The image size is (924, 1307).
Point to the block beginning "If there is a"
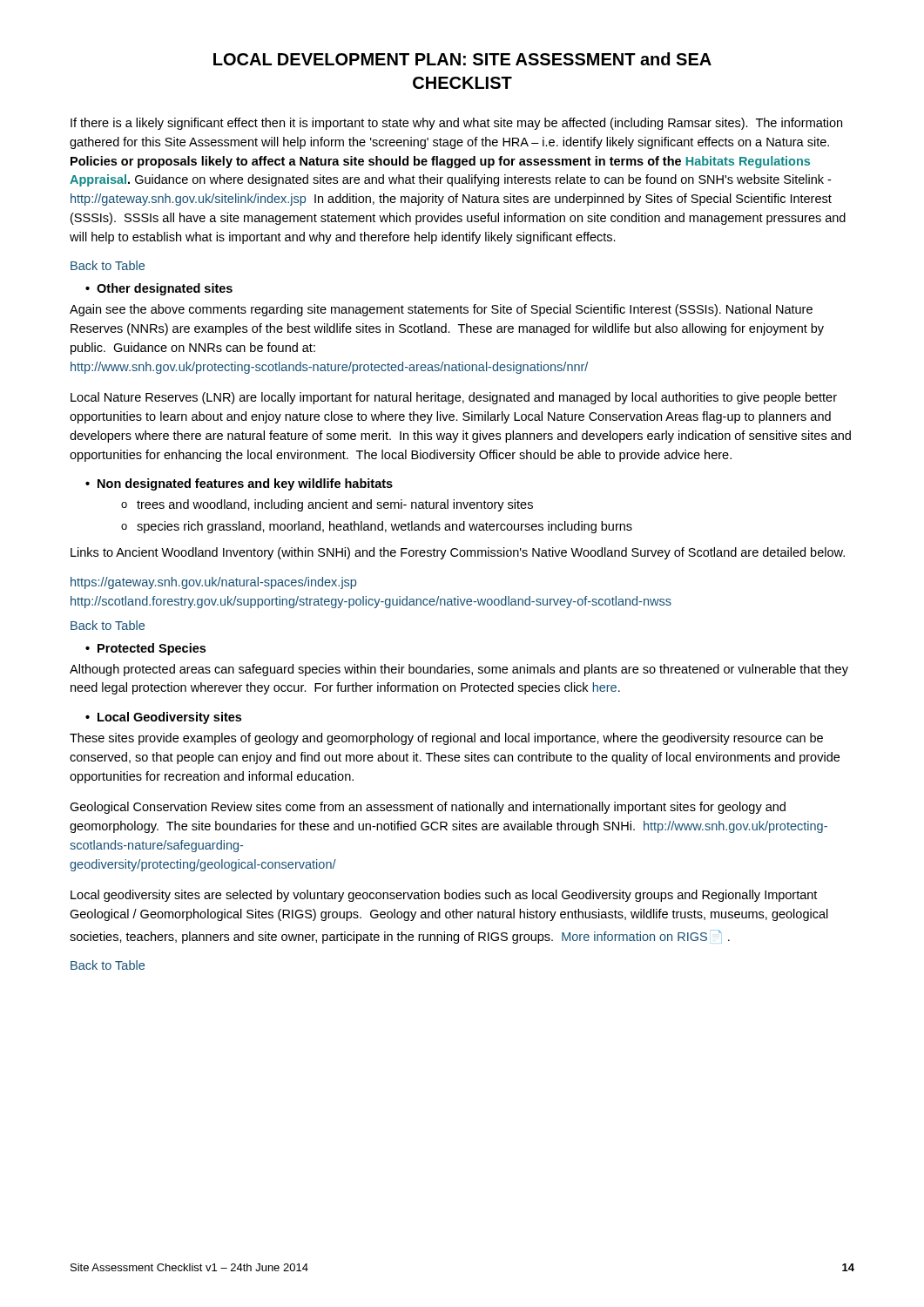point(458,180)
